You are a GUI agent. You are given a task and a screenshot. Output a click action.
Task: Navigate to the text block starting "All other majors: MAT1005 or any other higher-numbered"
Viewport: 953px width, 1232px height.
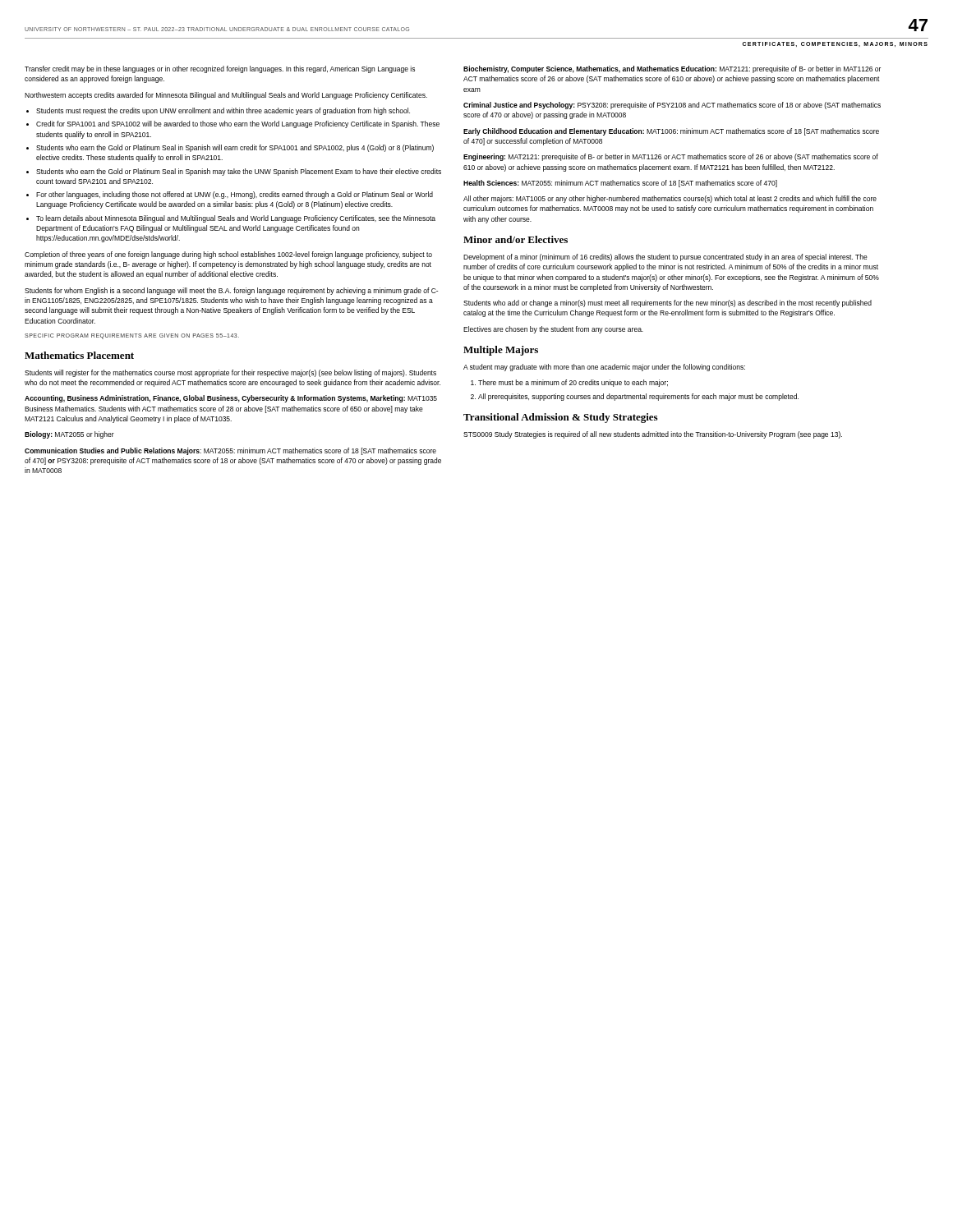pos(673,209)
